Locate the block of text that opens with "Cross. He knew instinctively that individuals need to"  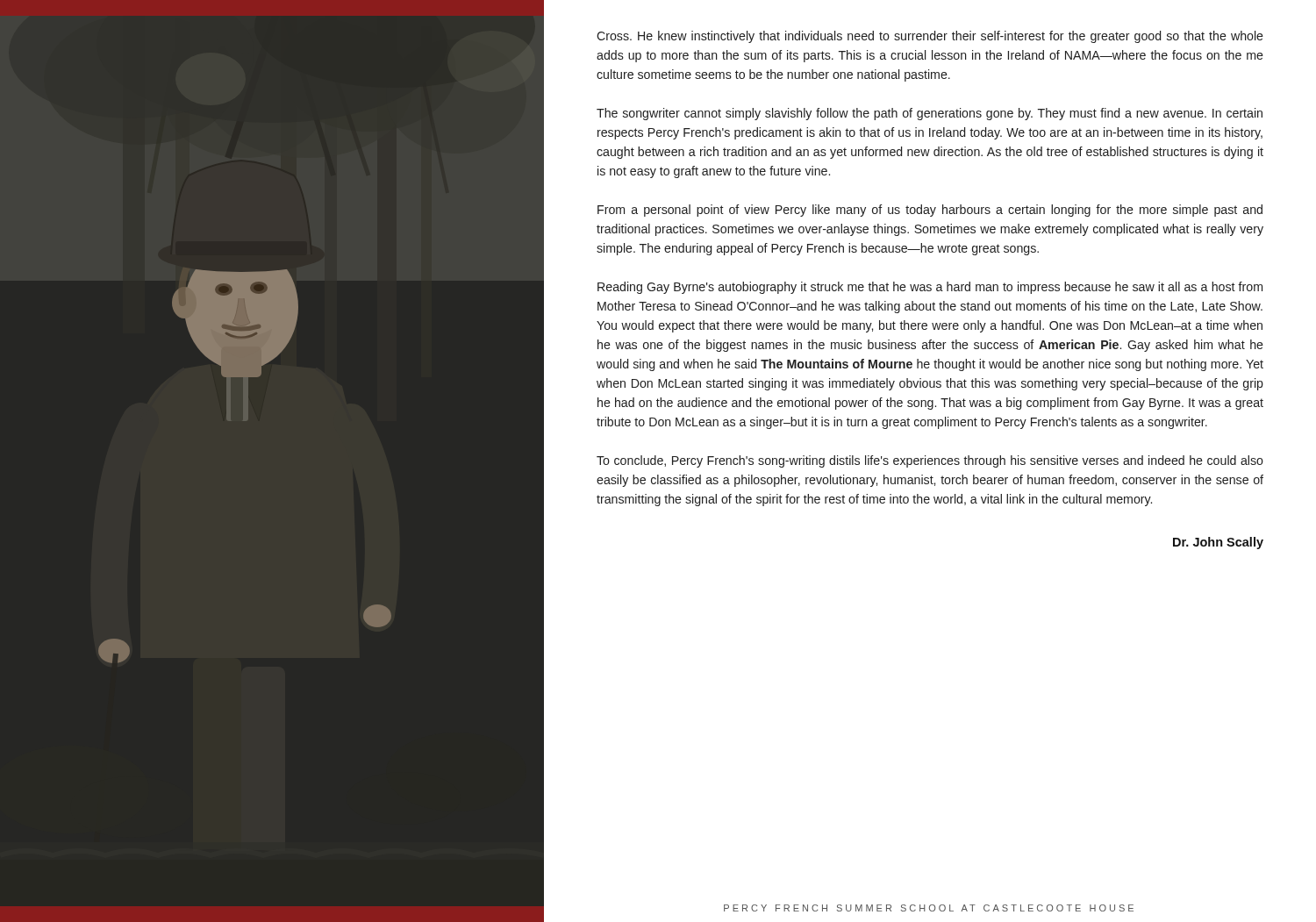click(930, 55)
